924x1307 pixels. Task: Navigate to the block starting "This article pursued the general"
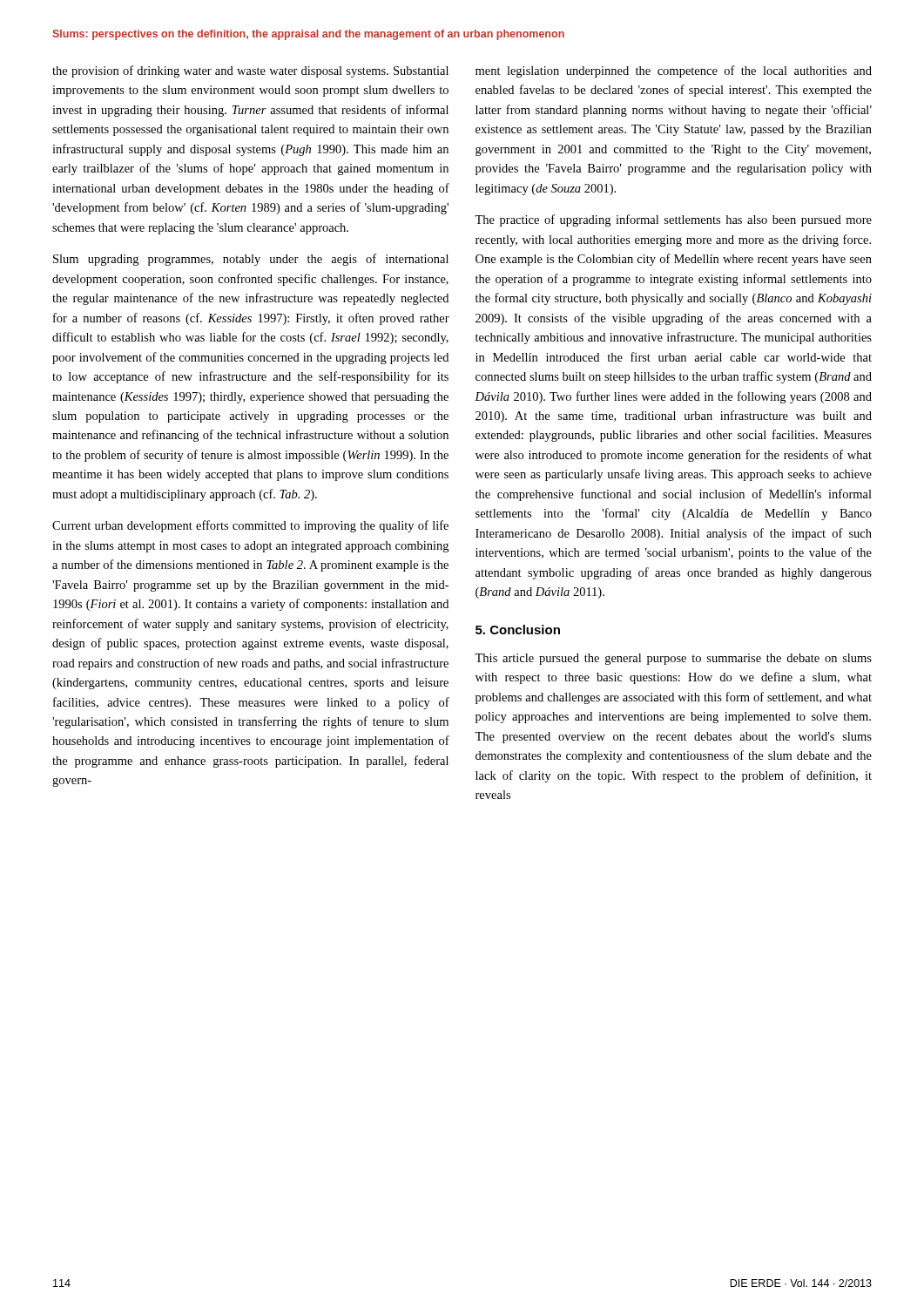[673, 726]
